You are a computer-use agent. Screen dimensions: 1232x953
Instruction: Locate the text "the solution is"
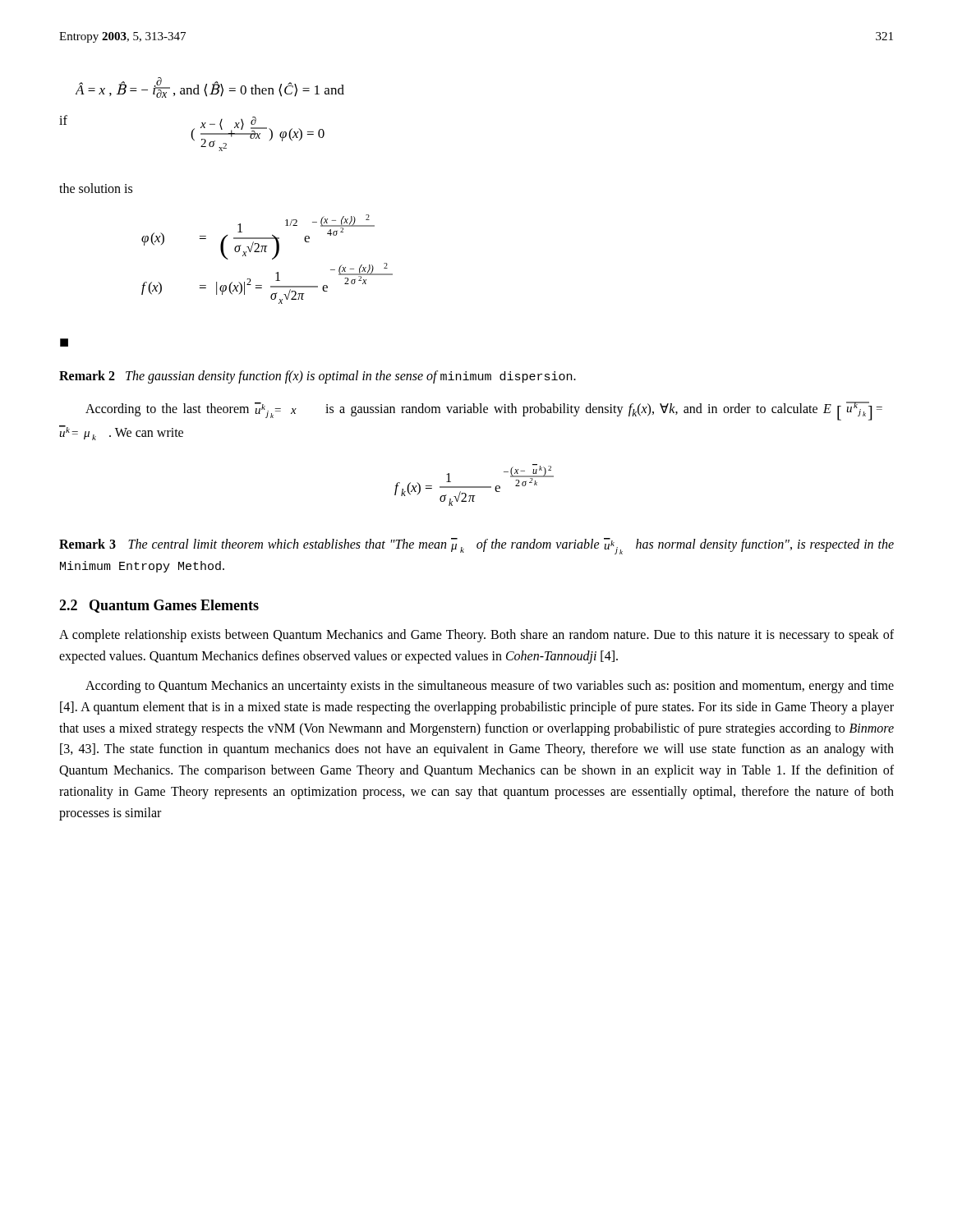(96, 188)
